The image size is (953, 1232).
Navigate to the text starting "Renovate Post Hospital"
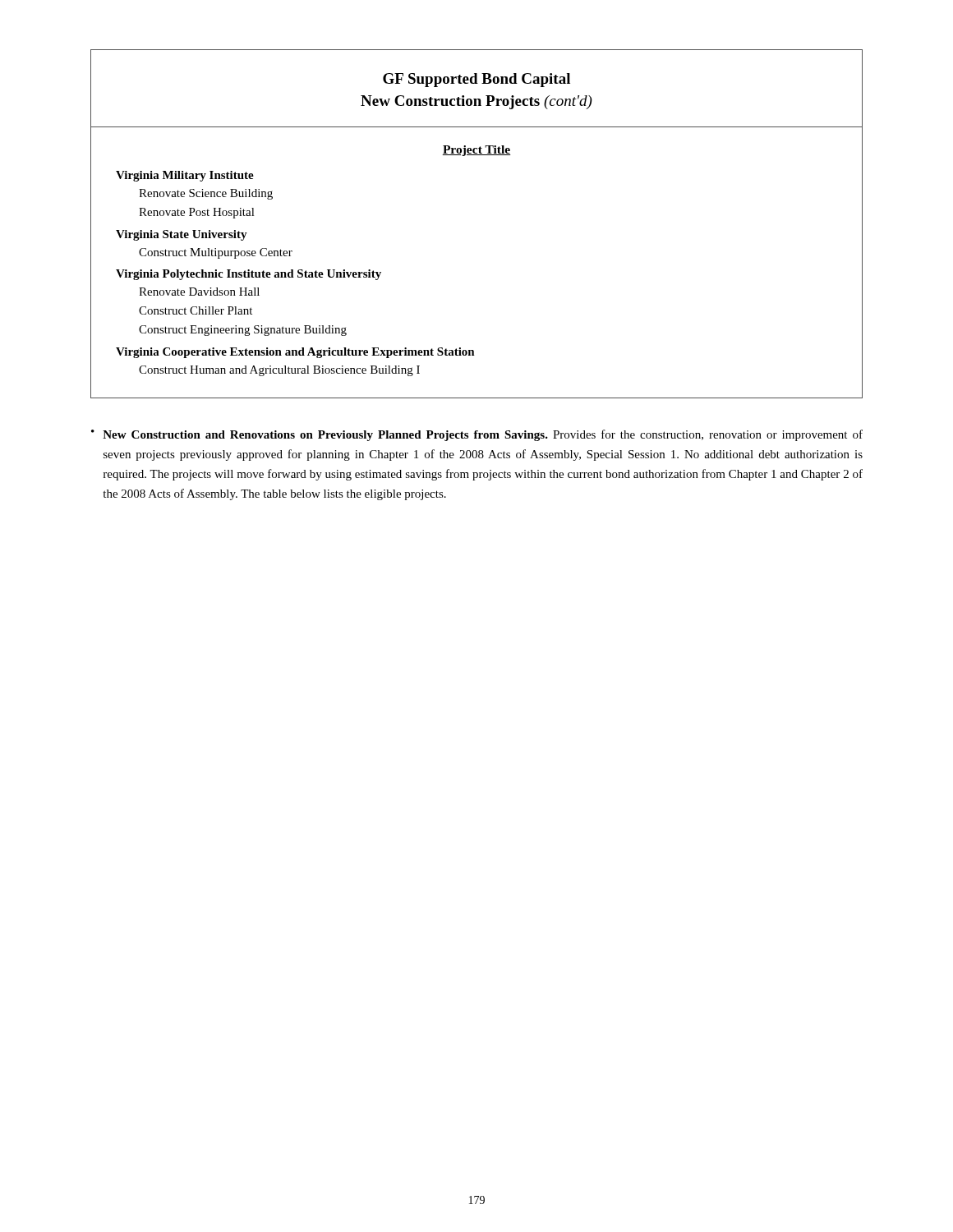(197, 212)
